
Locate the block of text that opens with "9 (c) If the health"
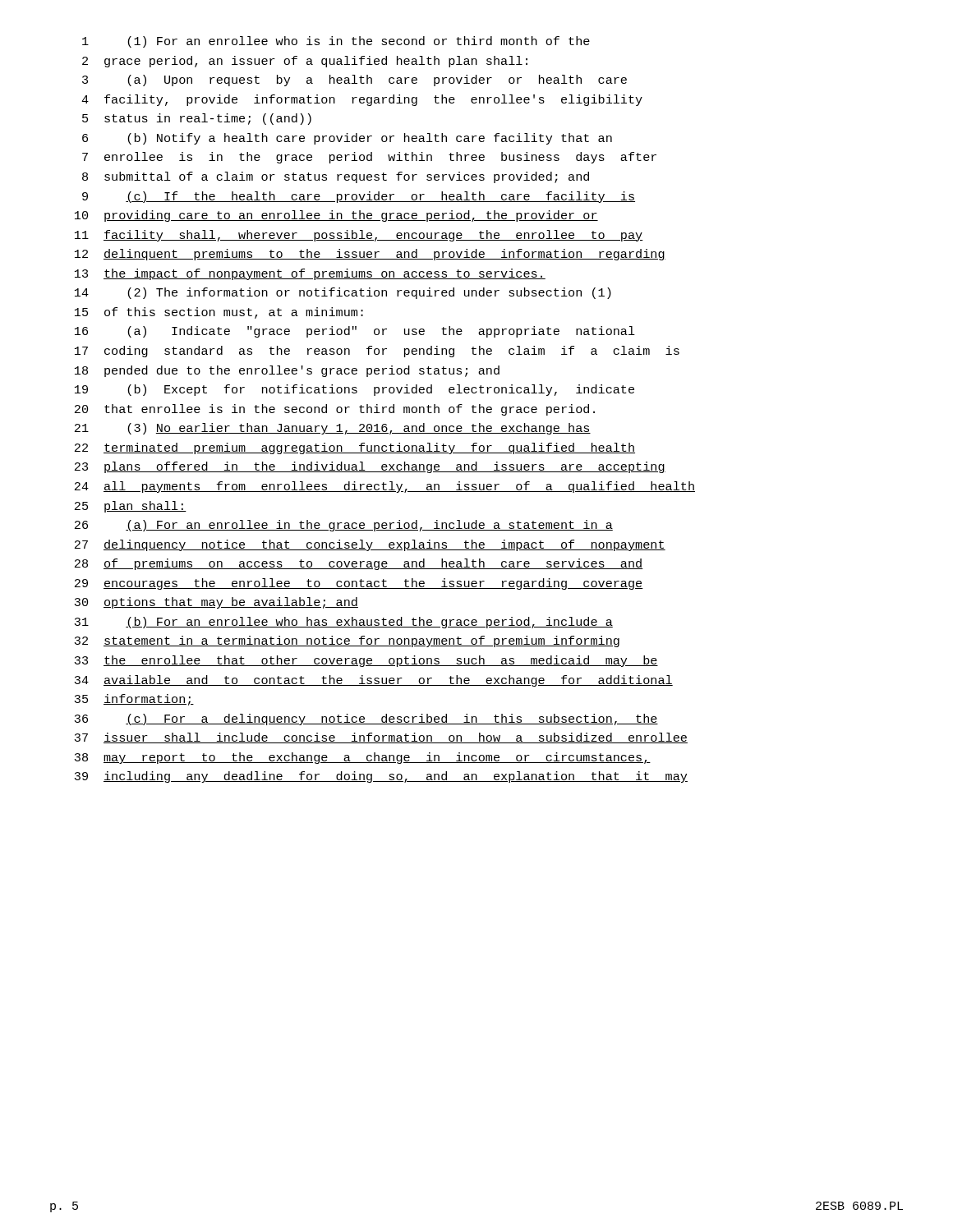(x=476, y=197)
